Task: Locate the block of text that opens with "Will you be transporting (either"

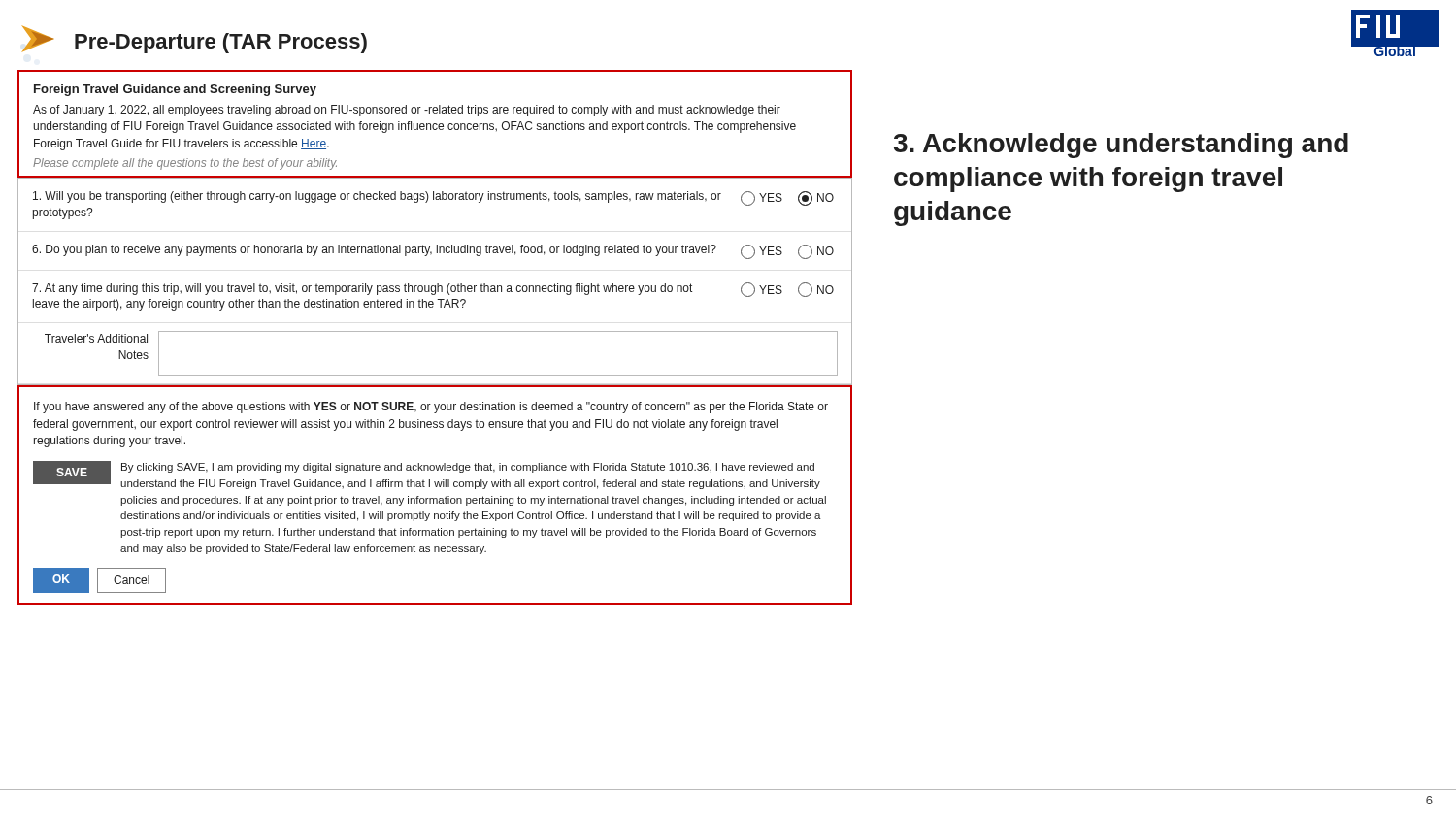Action: click(x=376, y=204)
